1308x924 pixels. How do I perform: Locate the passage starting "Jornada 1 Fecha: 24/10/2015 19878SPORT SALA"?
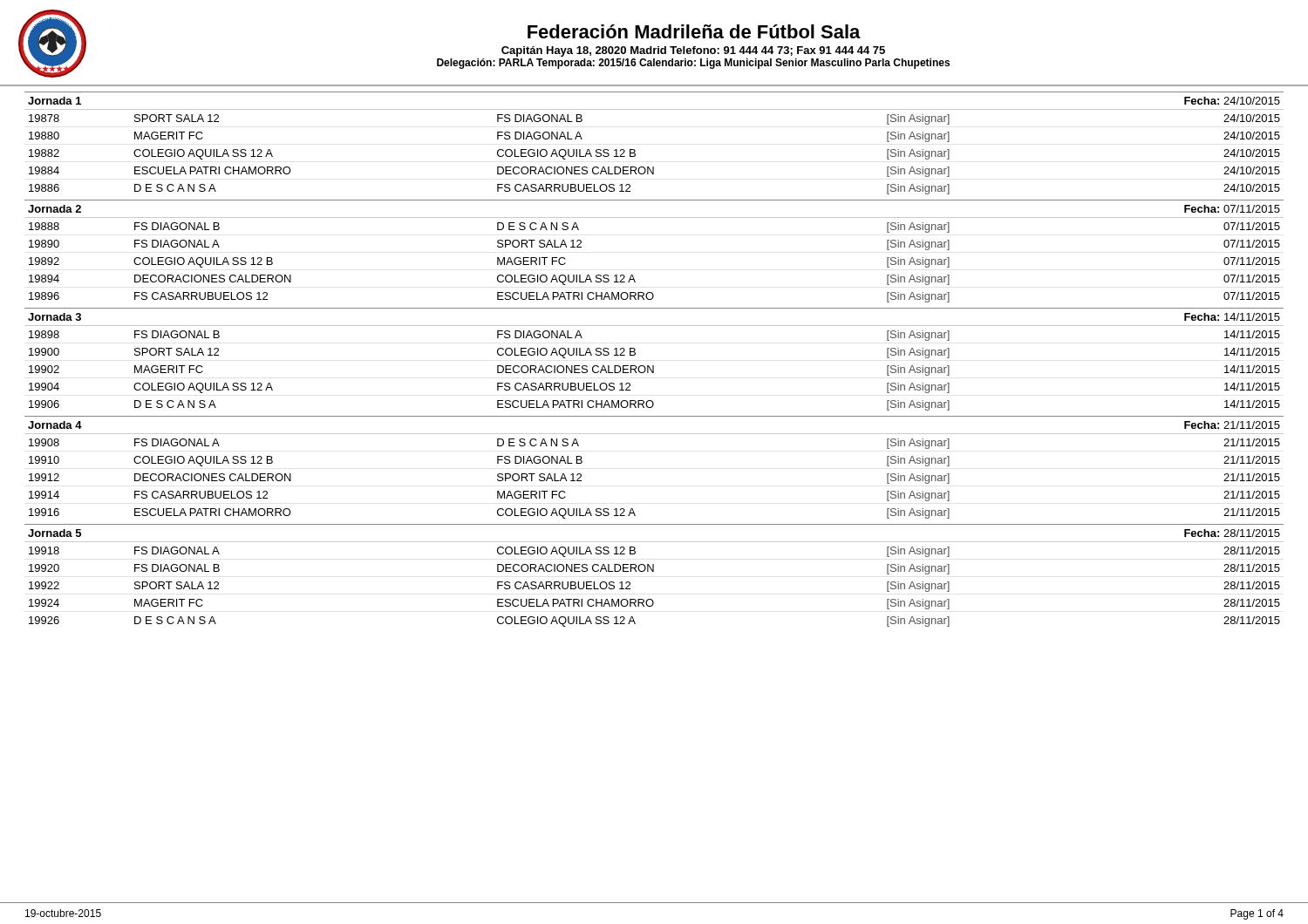[x=60, y=101]
